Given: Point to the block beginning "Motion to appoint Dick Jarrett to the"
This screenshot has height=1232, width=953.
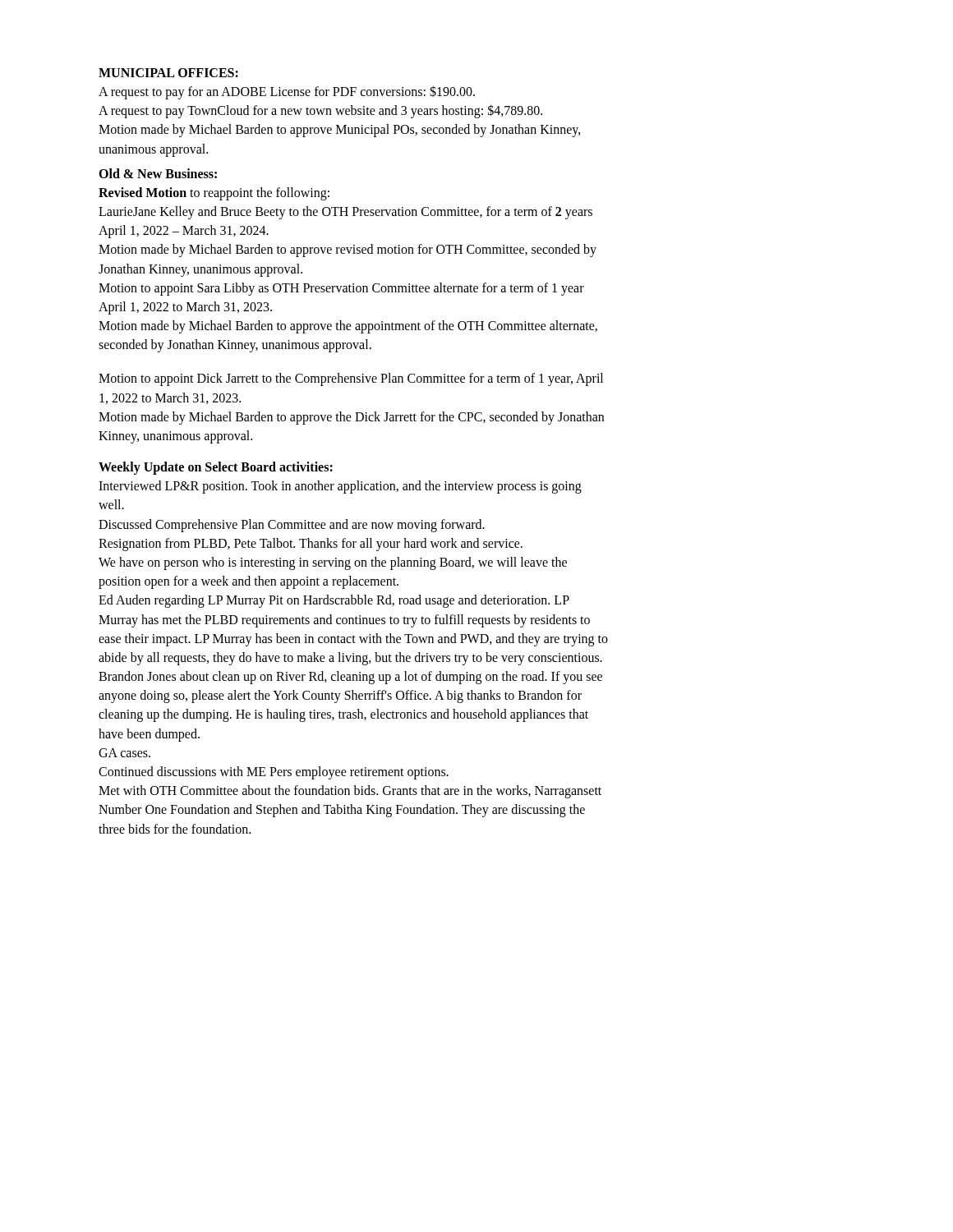Looking at the screenshot, I should [352, 407].
